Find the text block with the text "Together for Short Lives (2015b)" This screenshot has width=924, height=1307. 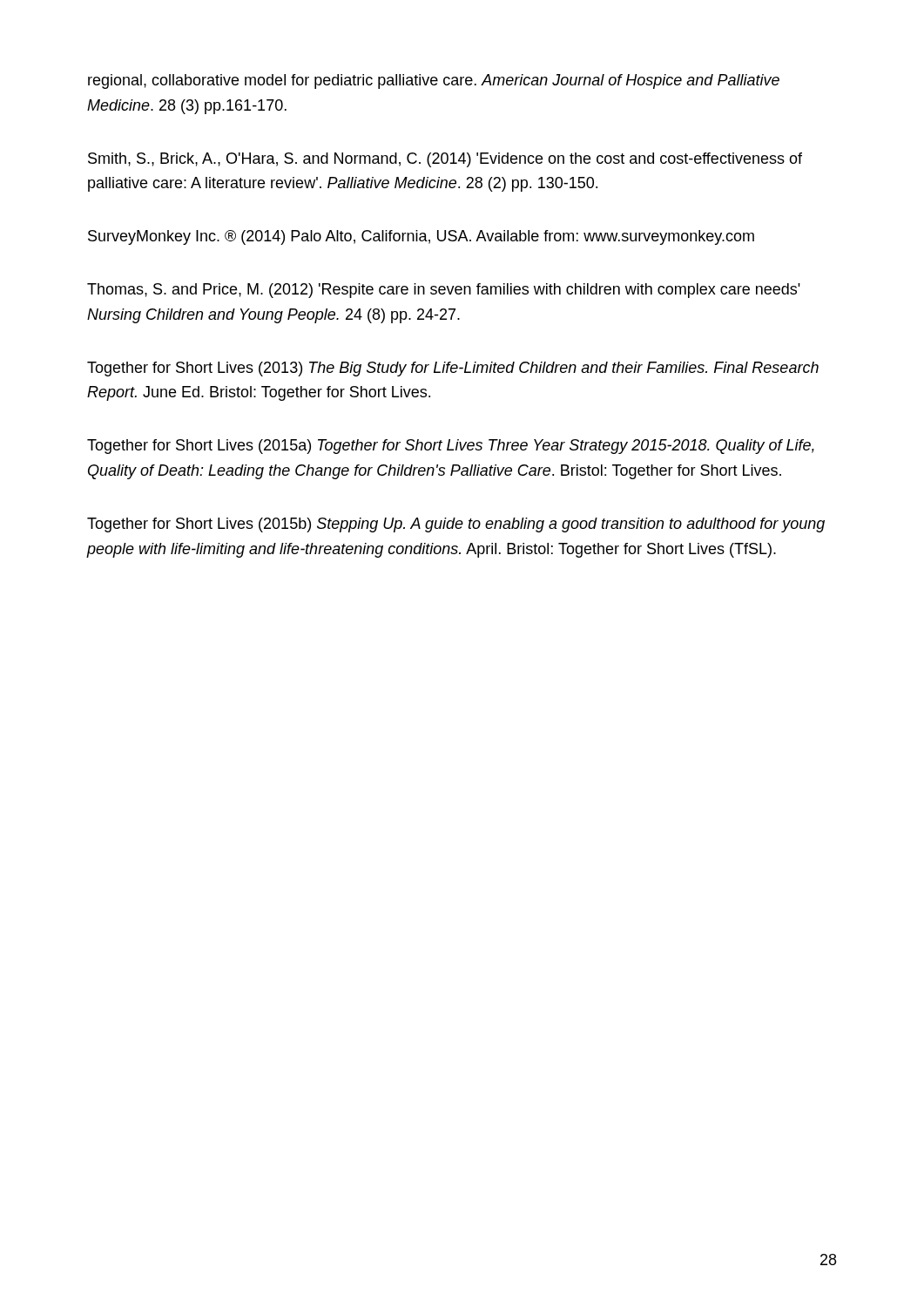click(462, 536)
